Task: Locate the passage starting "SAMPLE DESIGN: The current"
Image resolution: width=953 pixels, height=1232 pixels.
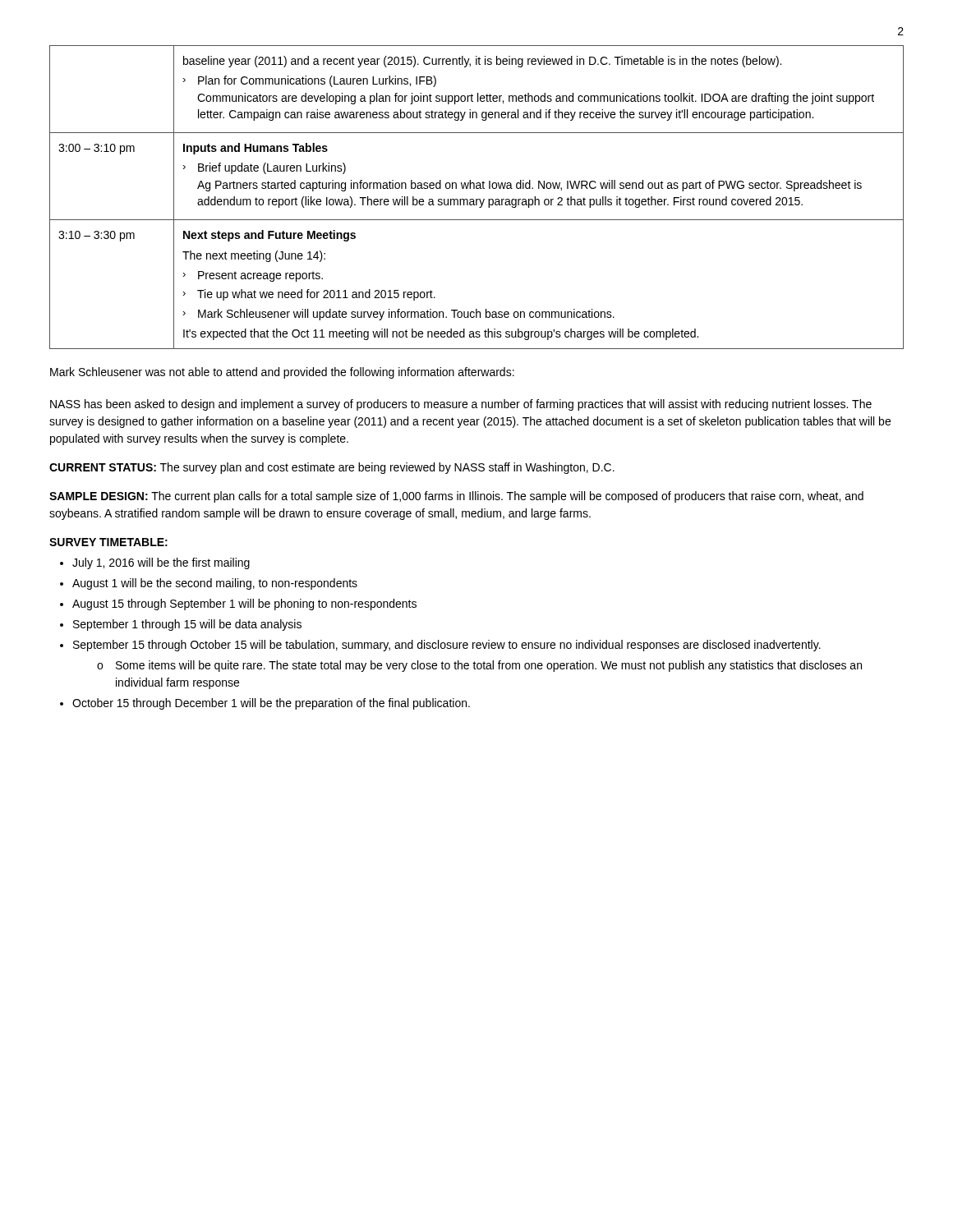Action: 457,505
